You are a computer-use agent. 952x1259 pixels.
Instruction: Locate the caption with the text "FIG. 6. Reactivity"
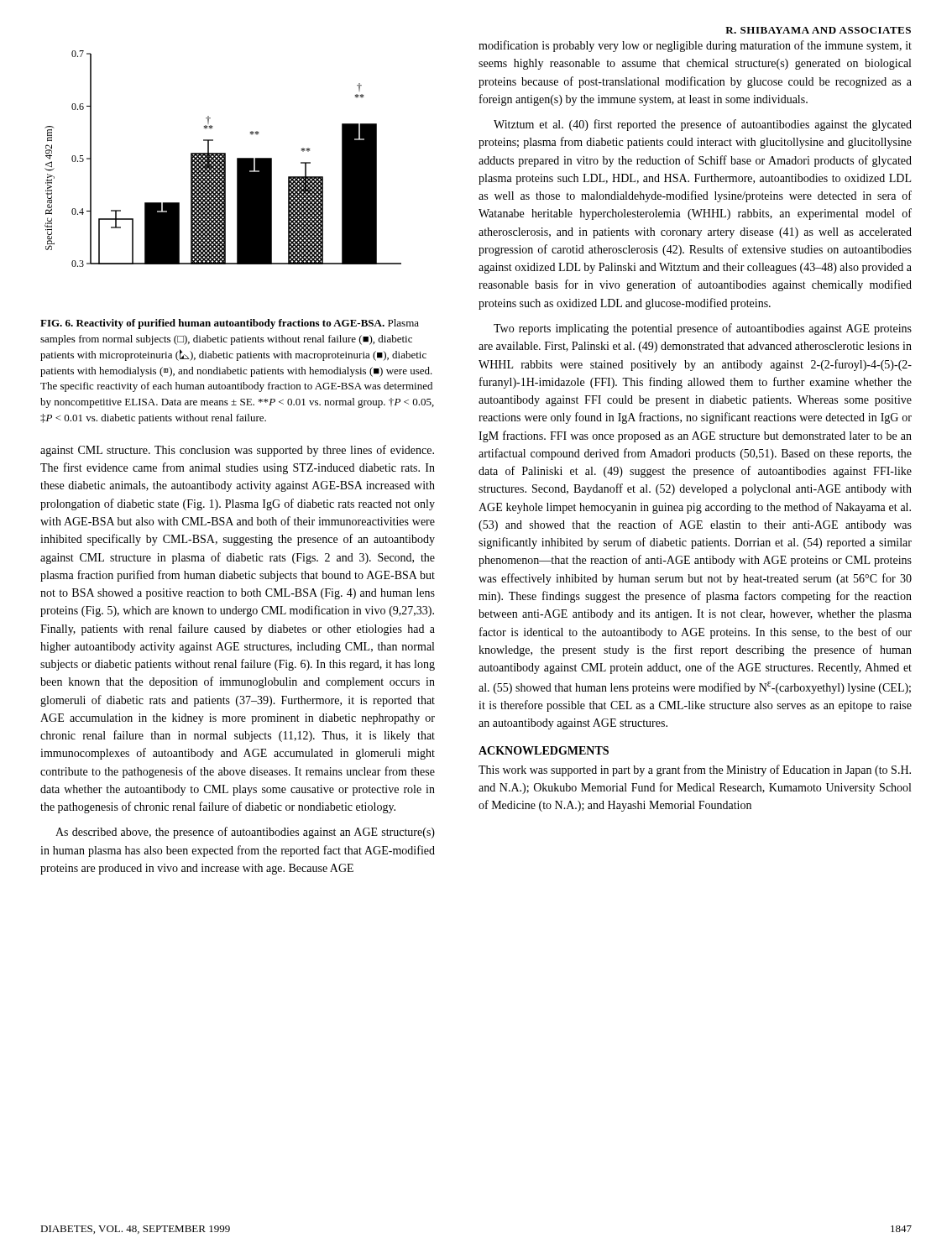(x=237, y=370)
